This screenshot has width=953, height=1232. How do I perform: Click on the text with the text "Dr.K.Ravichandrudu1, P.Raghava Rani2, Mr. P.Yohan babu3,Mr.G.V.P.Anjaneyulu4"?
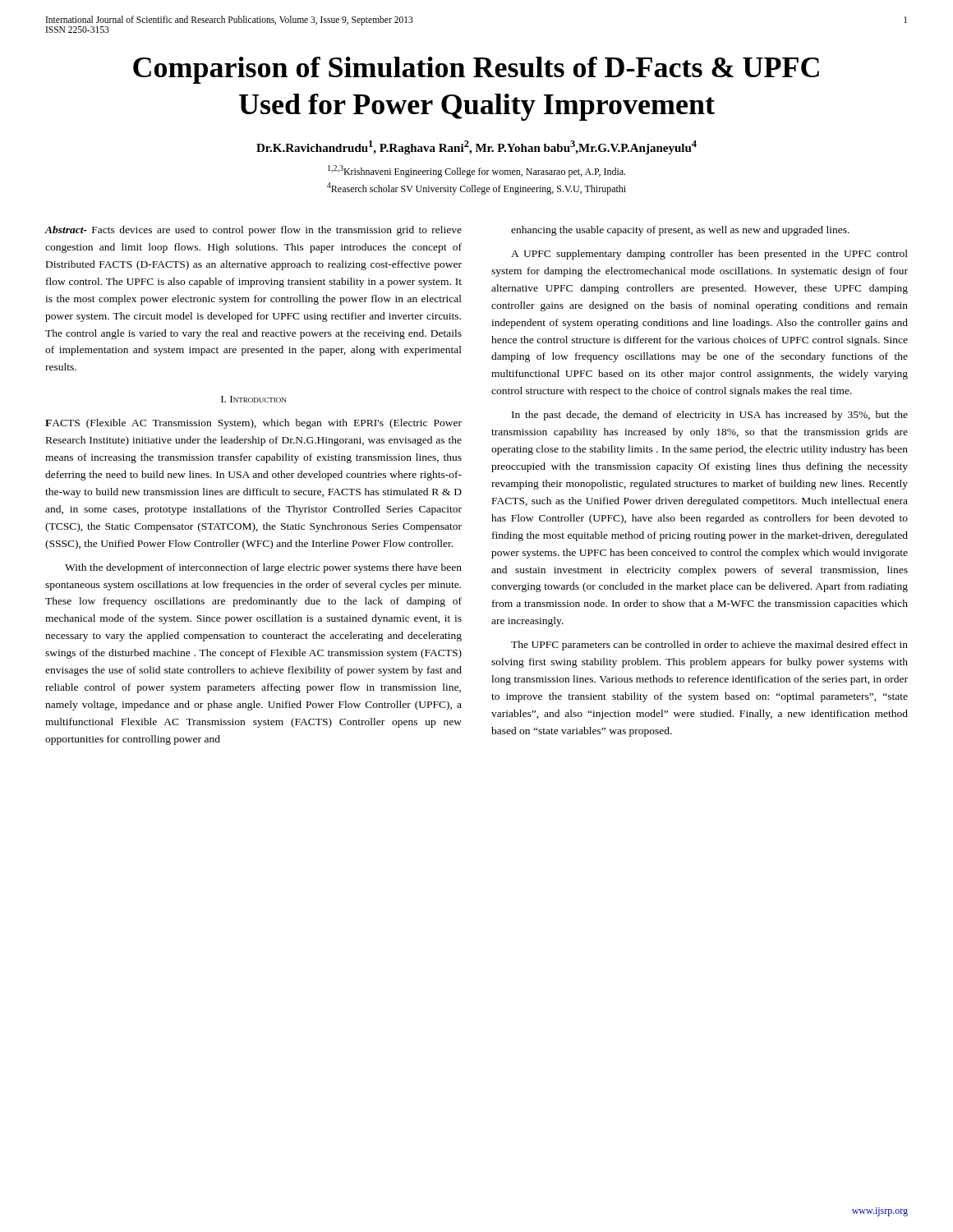tap(476, 146)
